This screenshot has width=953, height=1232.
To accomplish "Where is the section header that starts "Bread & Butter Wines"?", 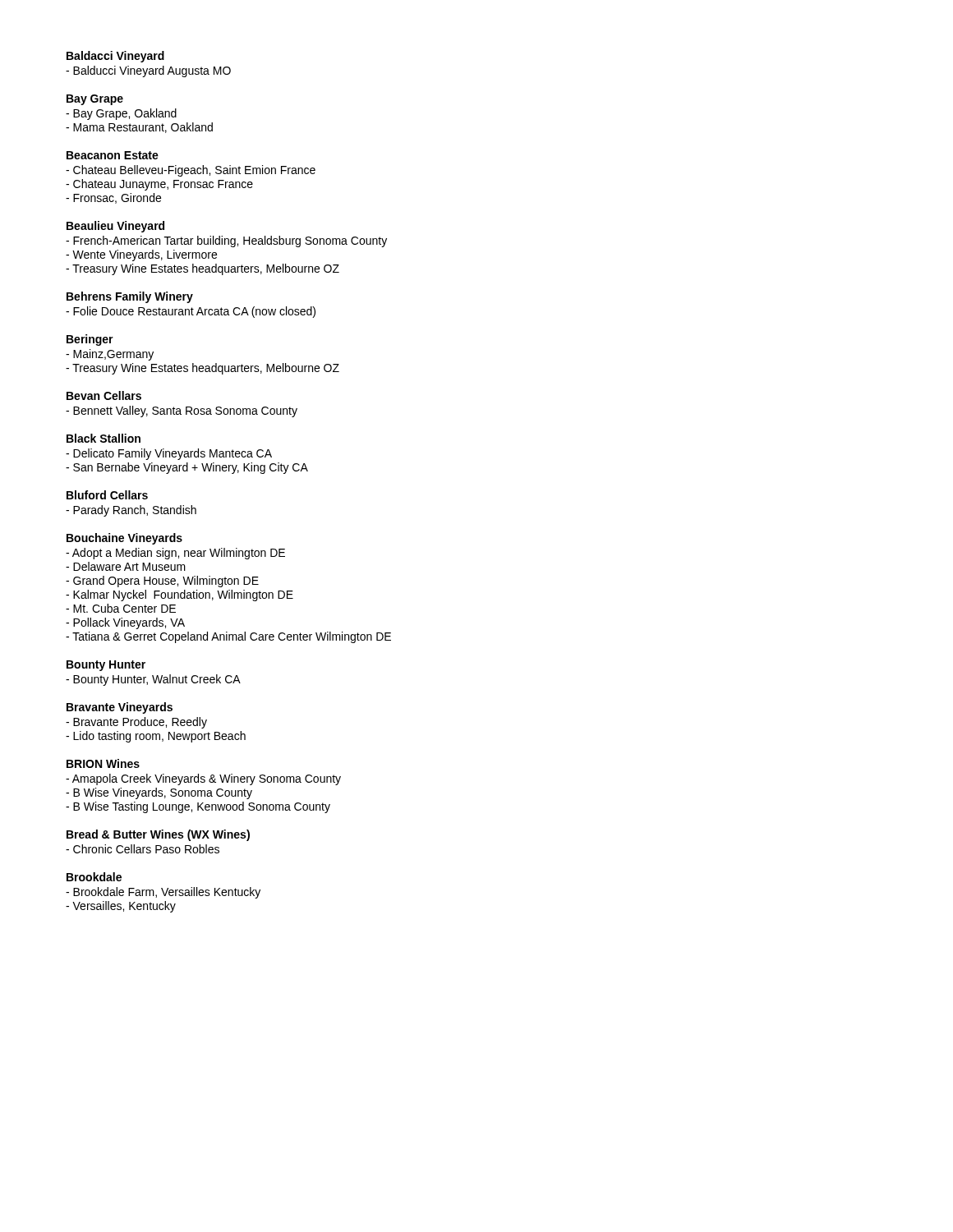I will click(158, 834).
